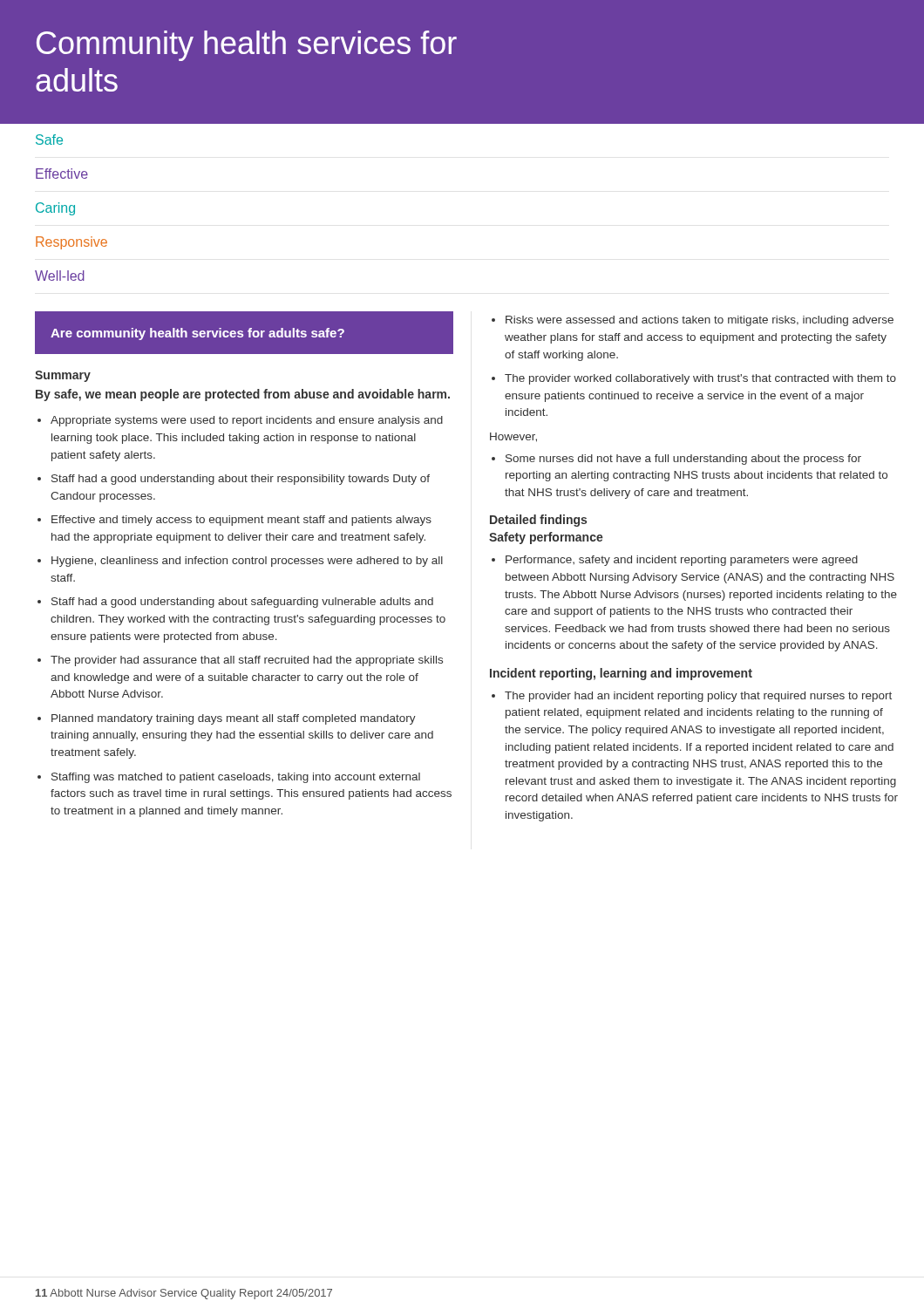The width and height of the screenshot is (924, 1308).
Task: Point to the text starting "Hygiene, cleanliness and infection control"
Action: (247, 569)
